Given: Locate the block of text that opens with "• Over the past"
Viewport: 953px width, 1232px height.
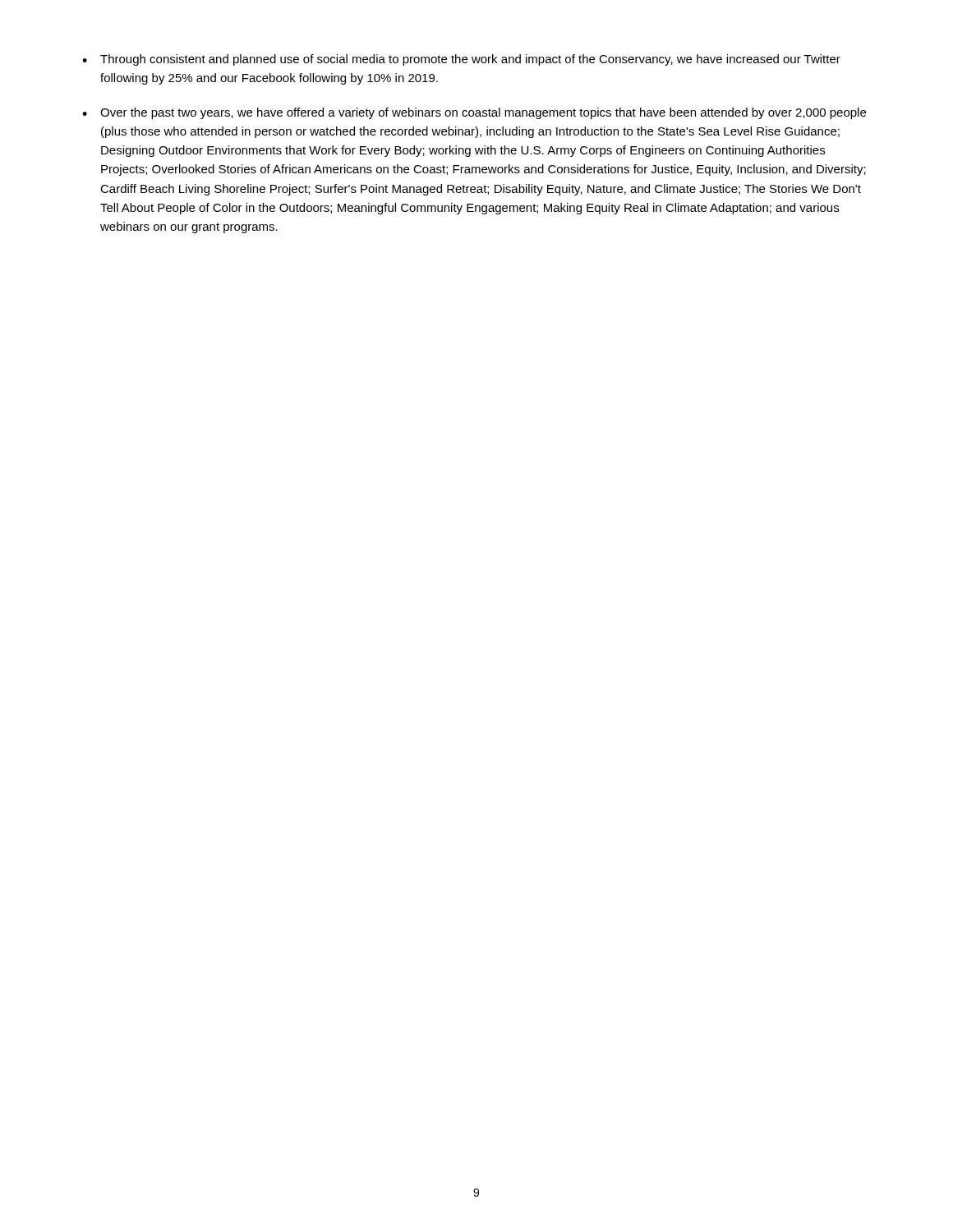Looking at the screenshot, I should coord(476,169).
